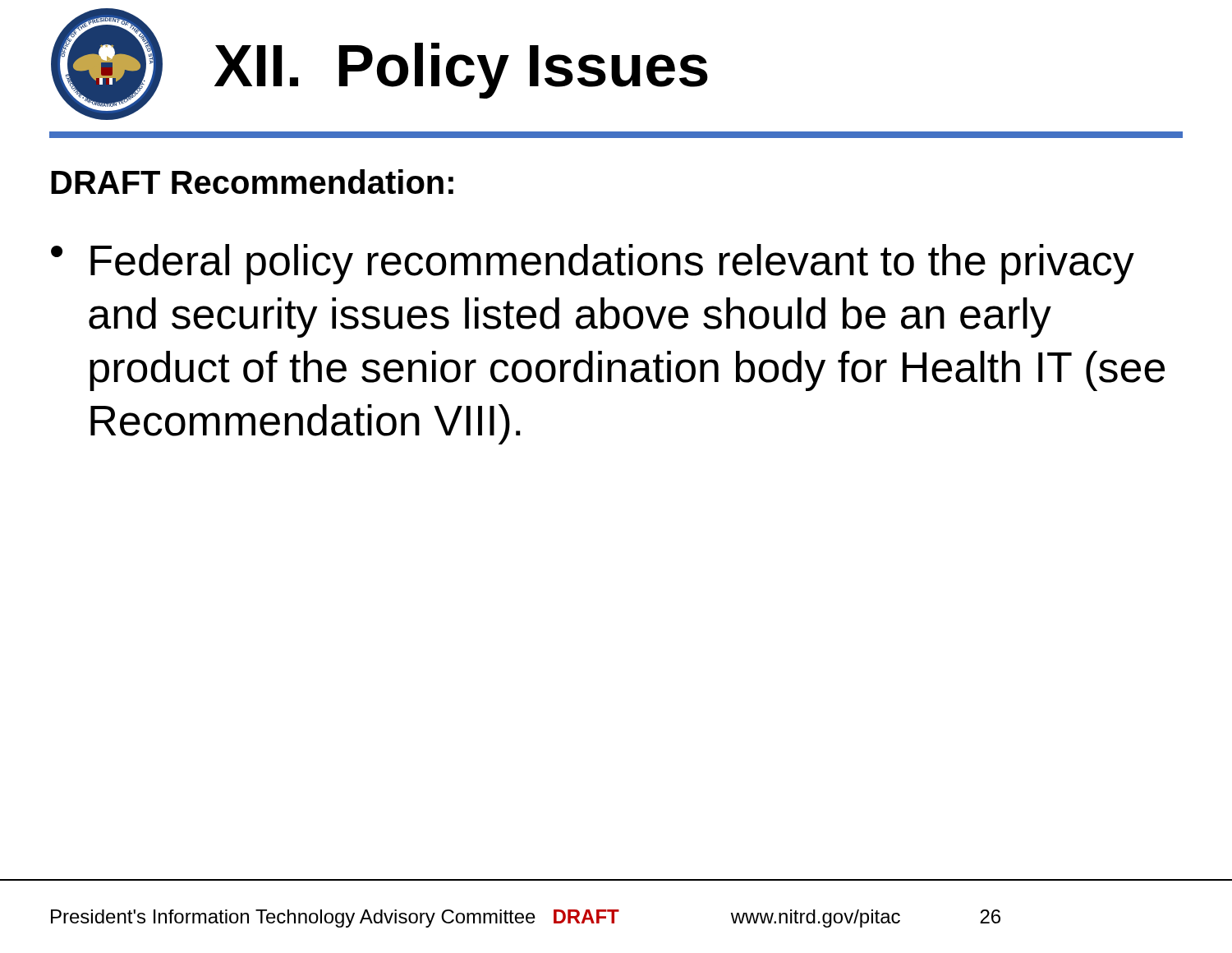Find the section header with the text "DRAFT Recommendation:"
This screenshot has height=953, width=1232.
click(x=253, y=182)
